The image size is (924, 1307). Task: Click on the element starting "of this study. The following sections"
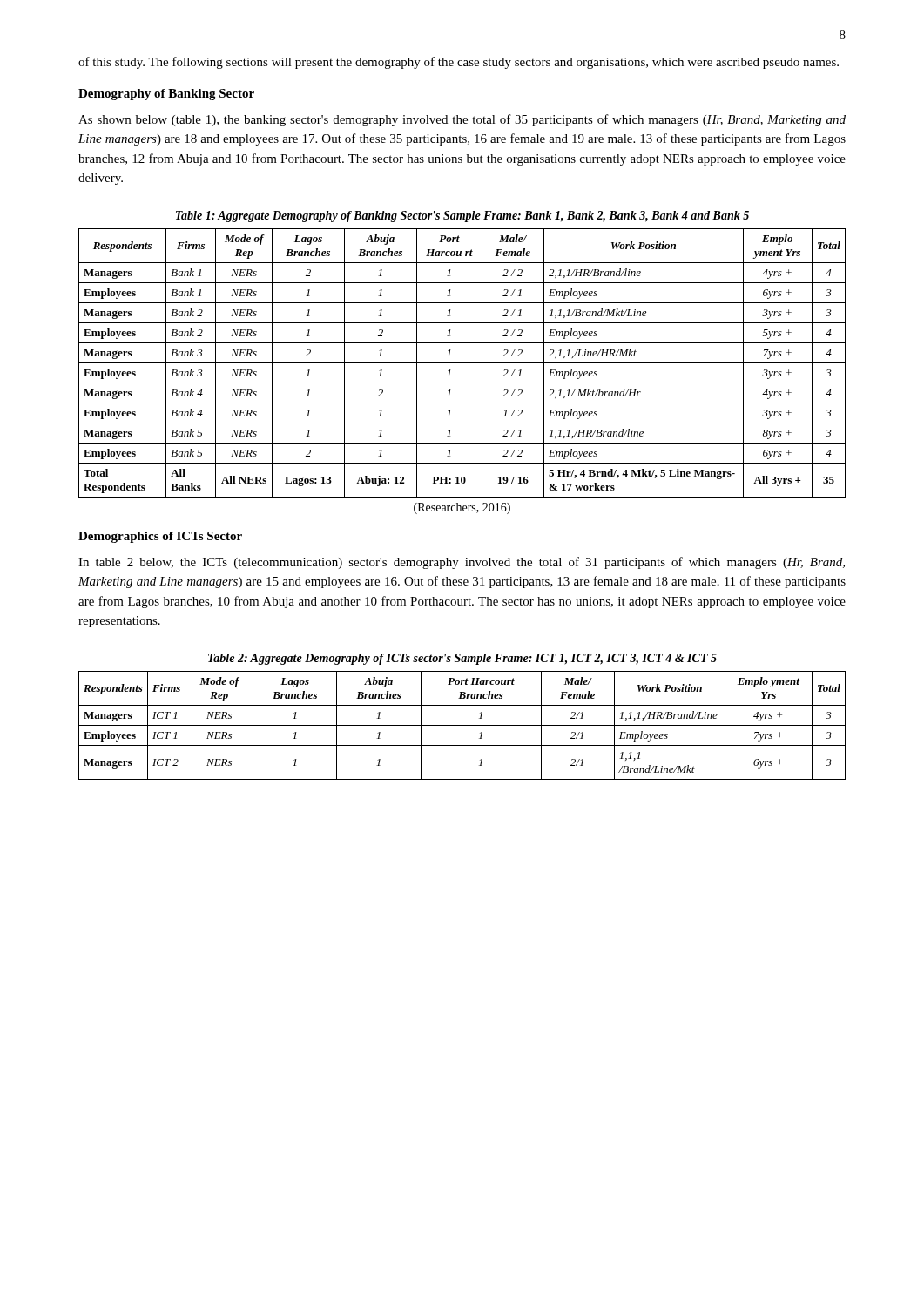pyautogui.click(x=462, y=62)
